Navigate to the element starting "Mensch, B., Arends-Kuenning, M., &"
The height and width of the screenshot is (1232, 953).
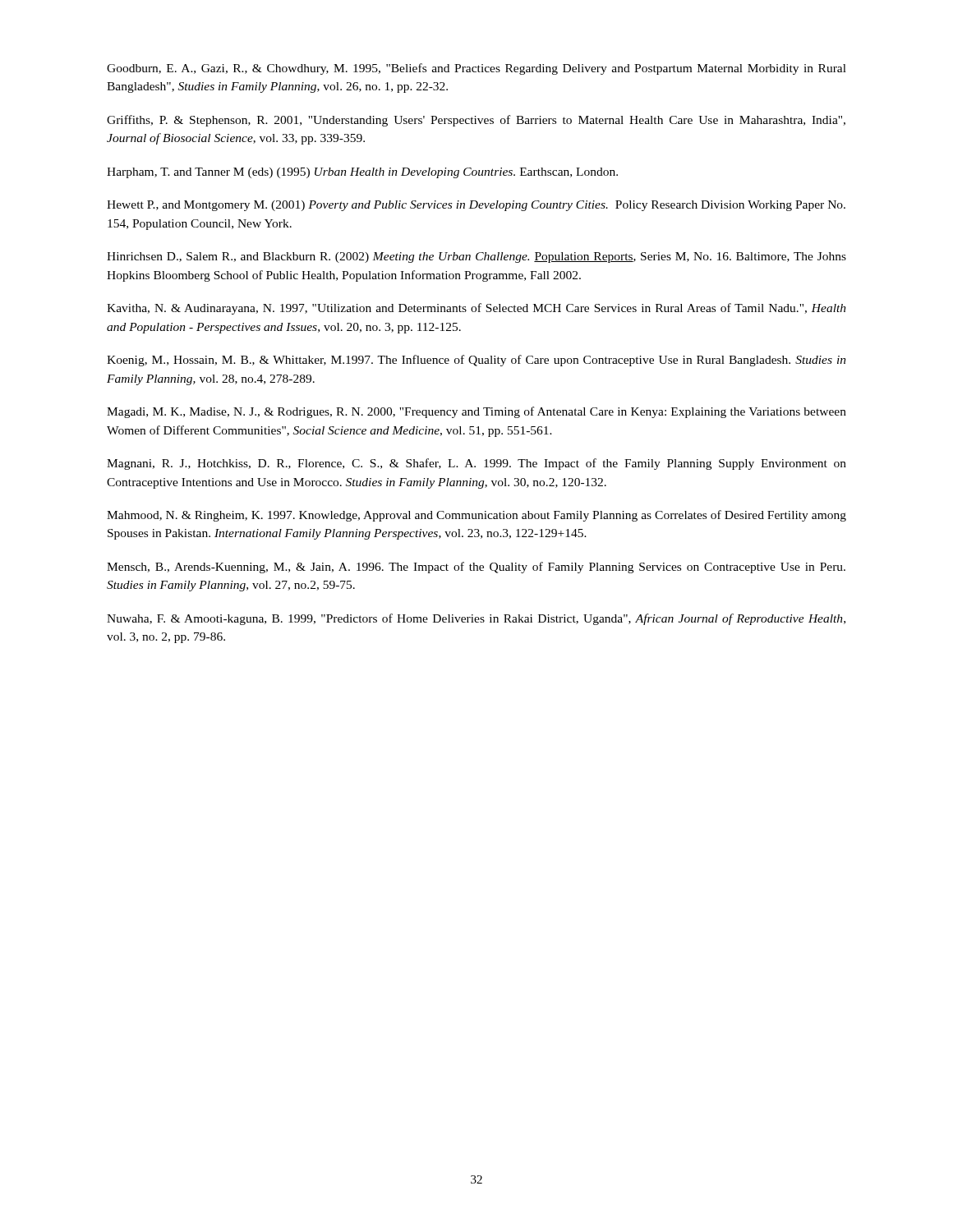[476, 575]
